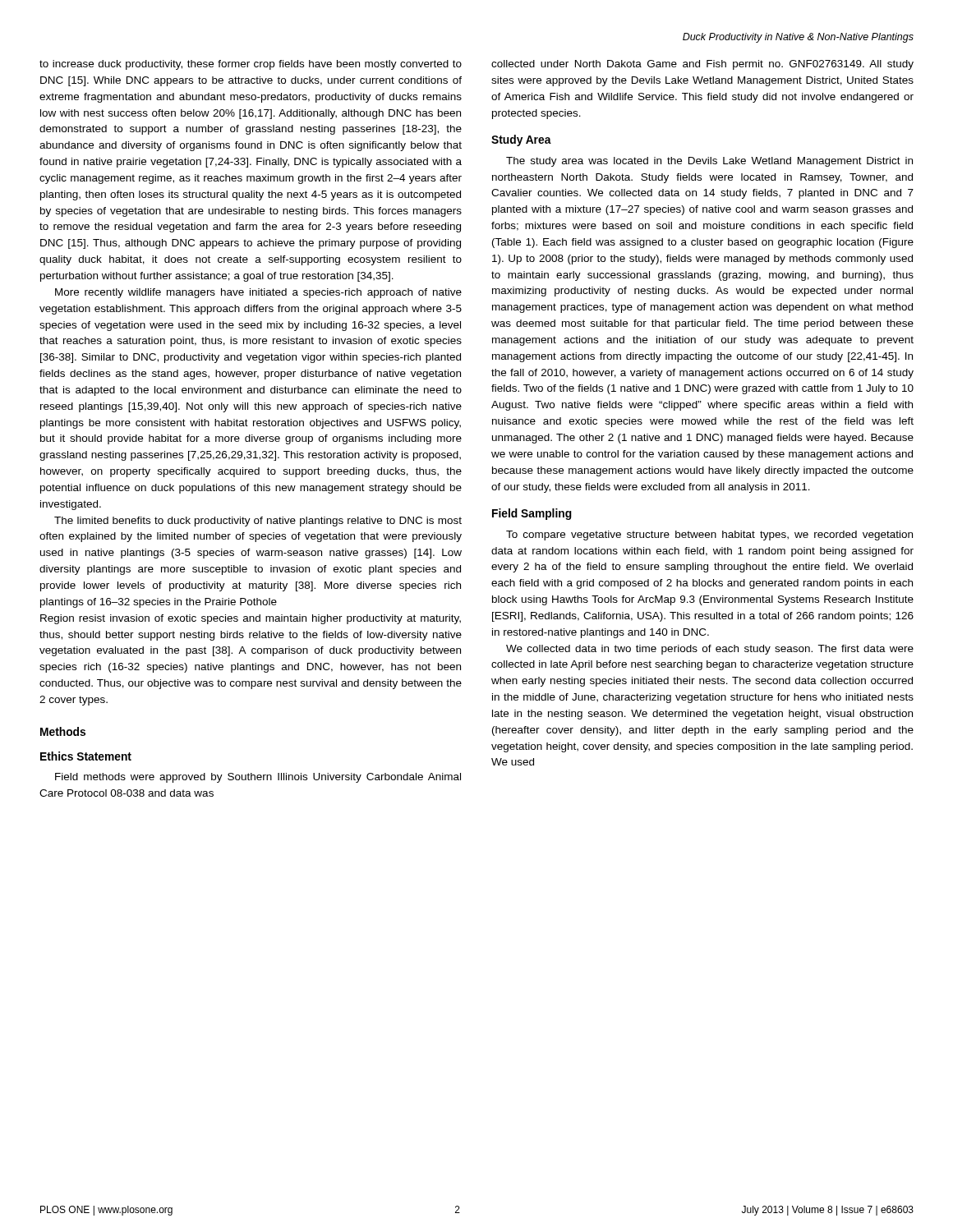The image size is (953, 1232).
Task: Click the passage that begins "More recently wildlife managers have initiated a species-rich"
Action: 251,398
